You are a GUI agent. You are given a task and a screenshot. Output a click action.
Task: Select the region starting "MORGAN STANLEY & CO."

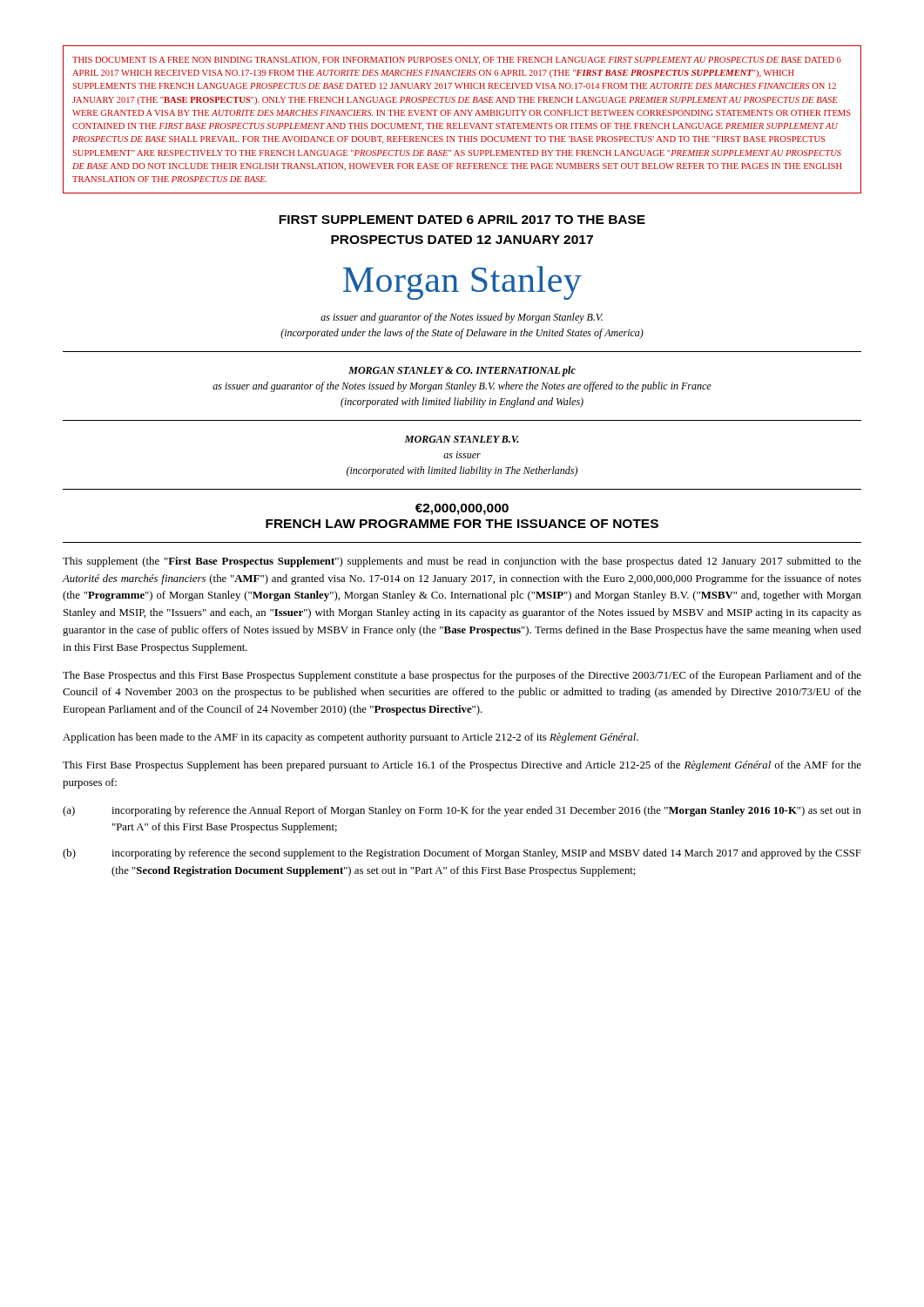click(462, 386)
